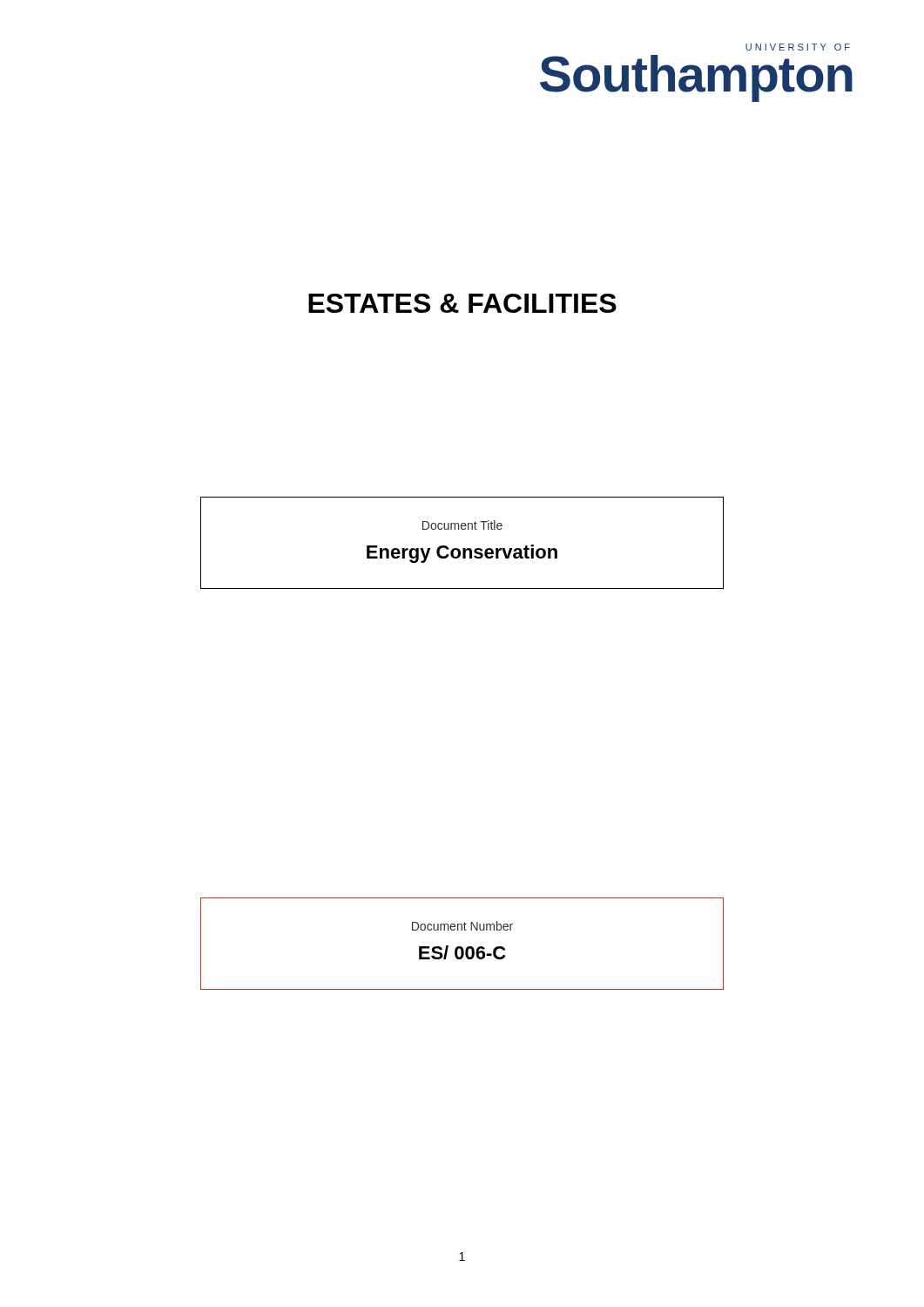
Task: Find the text block that reads "Document Number ES/"
Action: 462,942
